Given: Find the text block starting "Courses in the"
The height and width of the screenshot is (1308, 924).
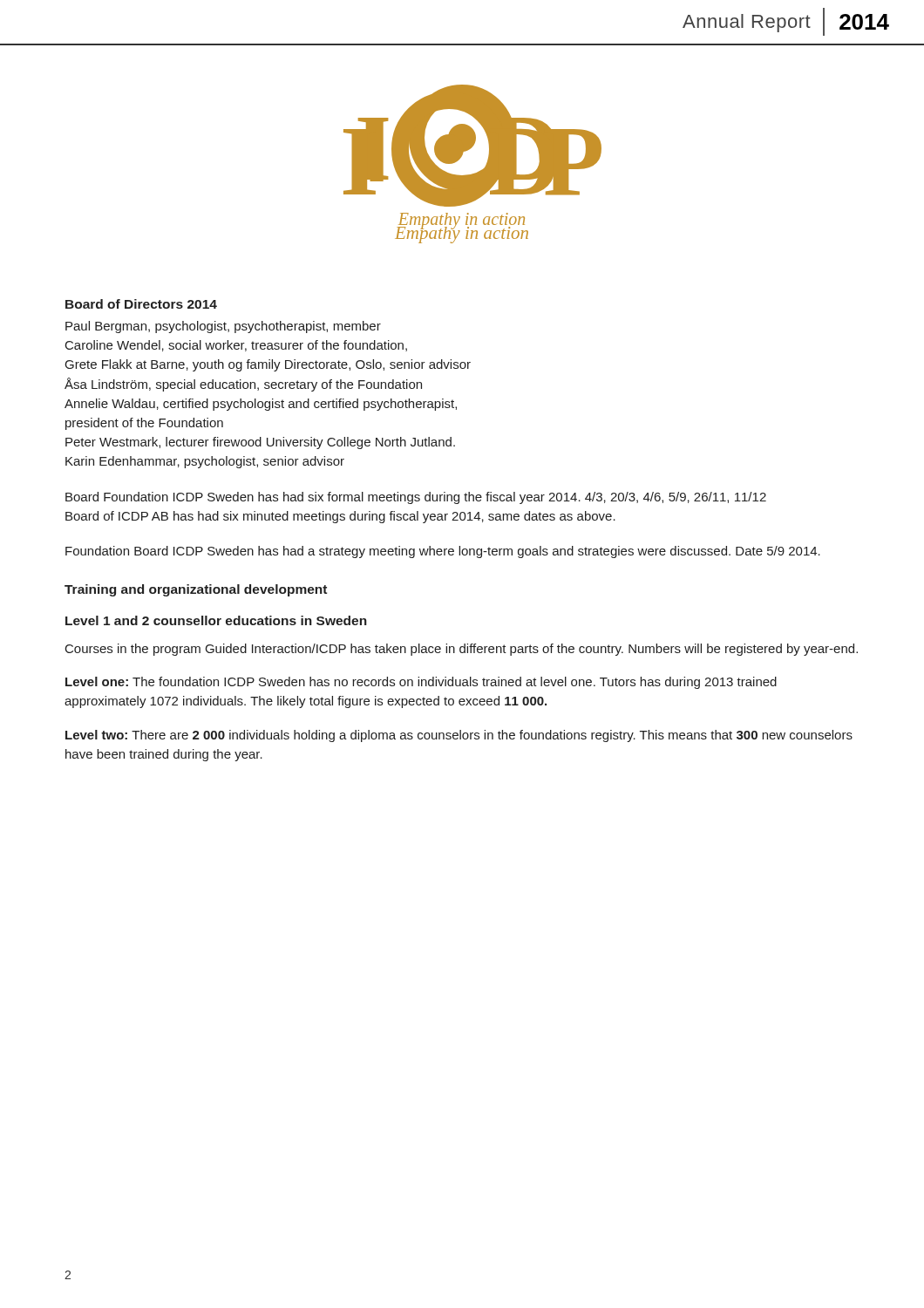Looking at the screenshot, I should click(x=462, y=648).
